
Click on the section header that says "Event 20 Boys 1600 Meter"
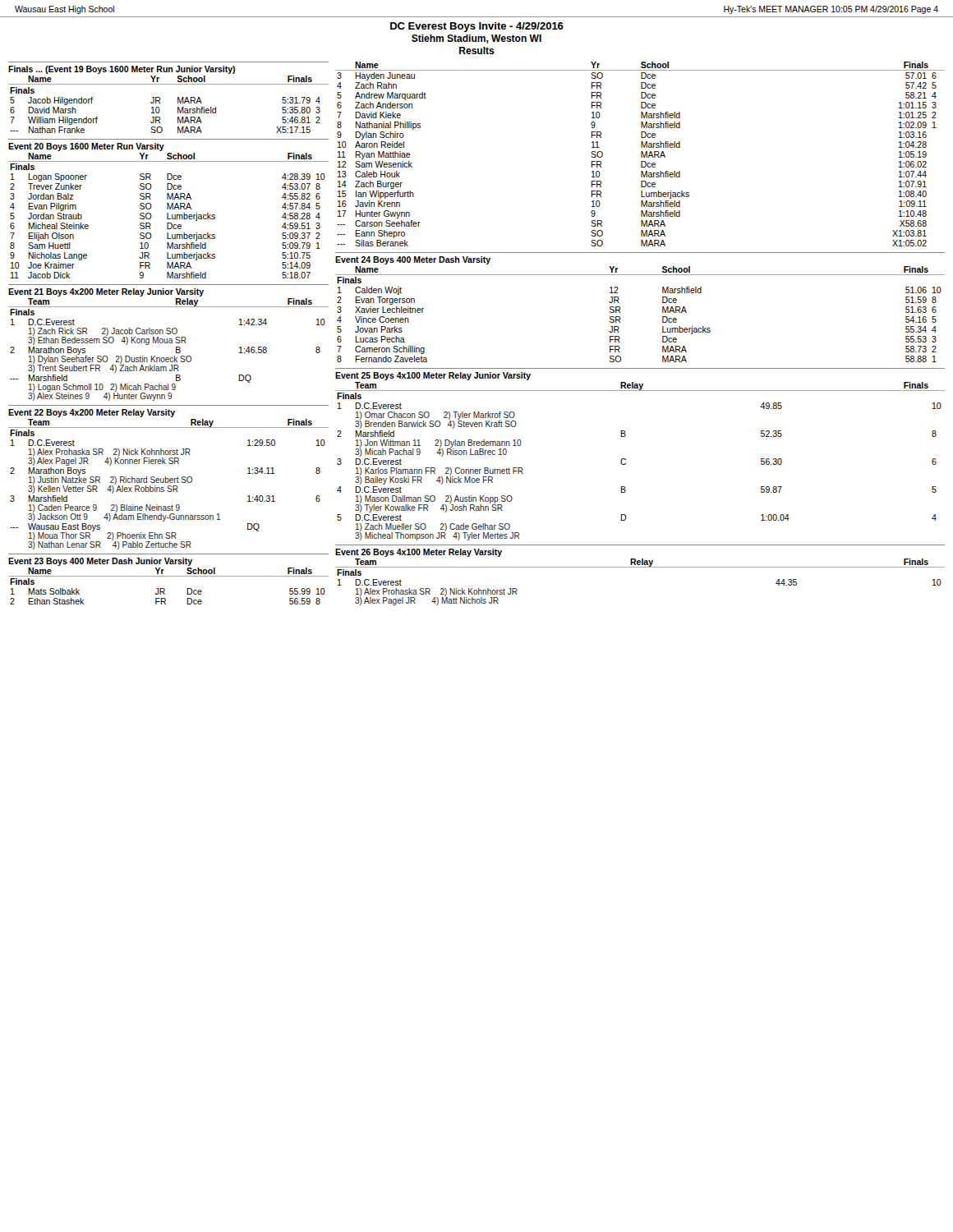pos(86,146)
